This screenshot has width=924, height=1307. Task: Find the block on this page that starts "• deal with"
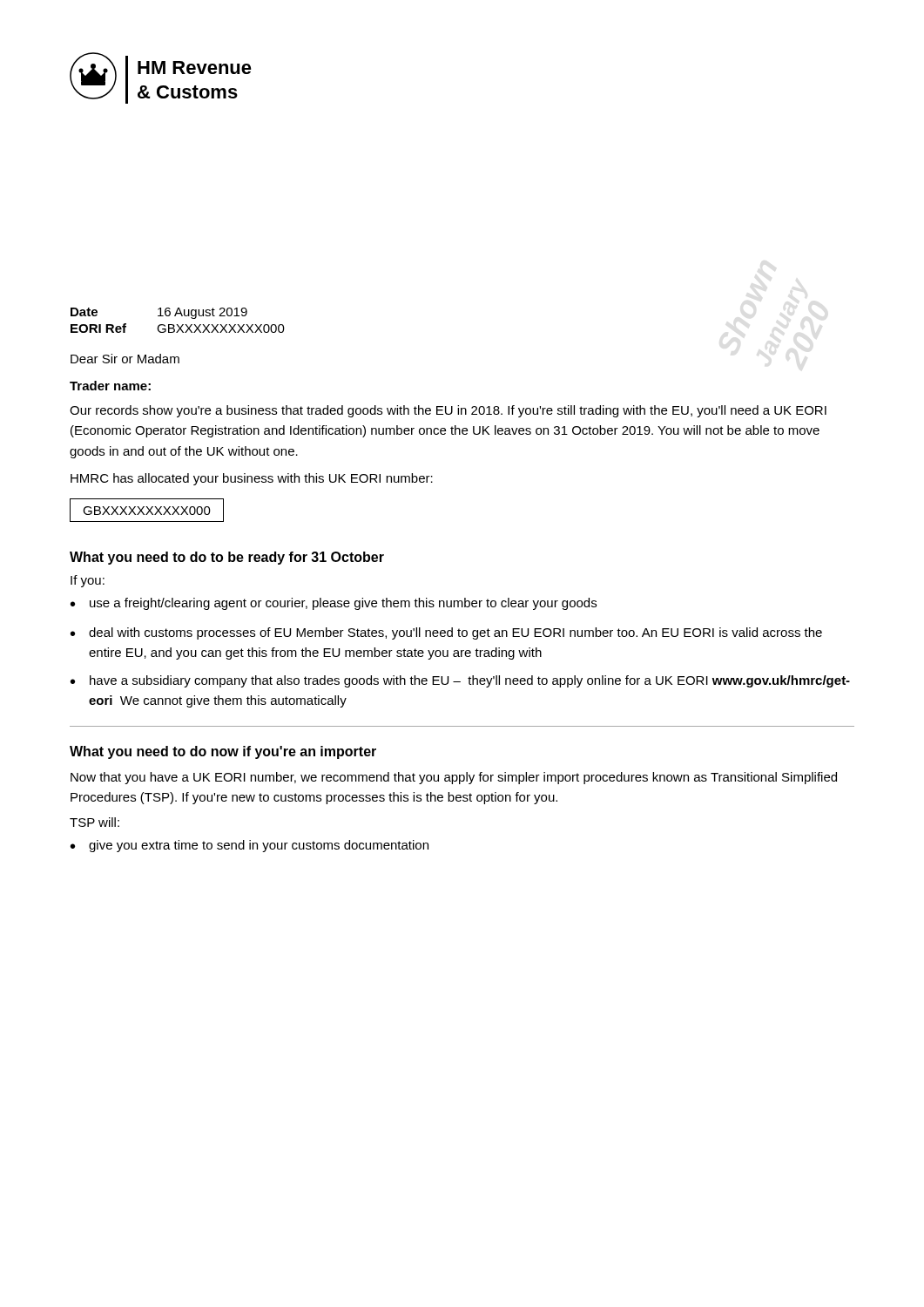pos(462,642)
